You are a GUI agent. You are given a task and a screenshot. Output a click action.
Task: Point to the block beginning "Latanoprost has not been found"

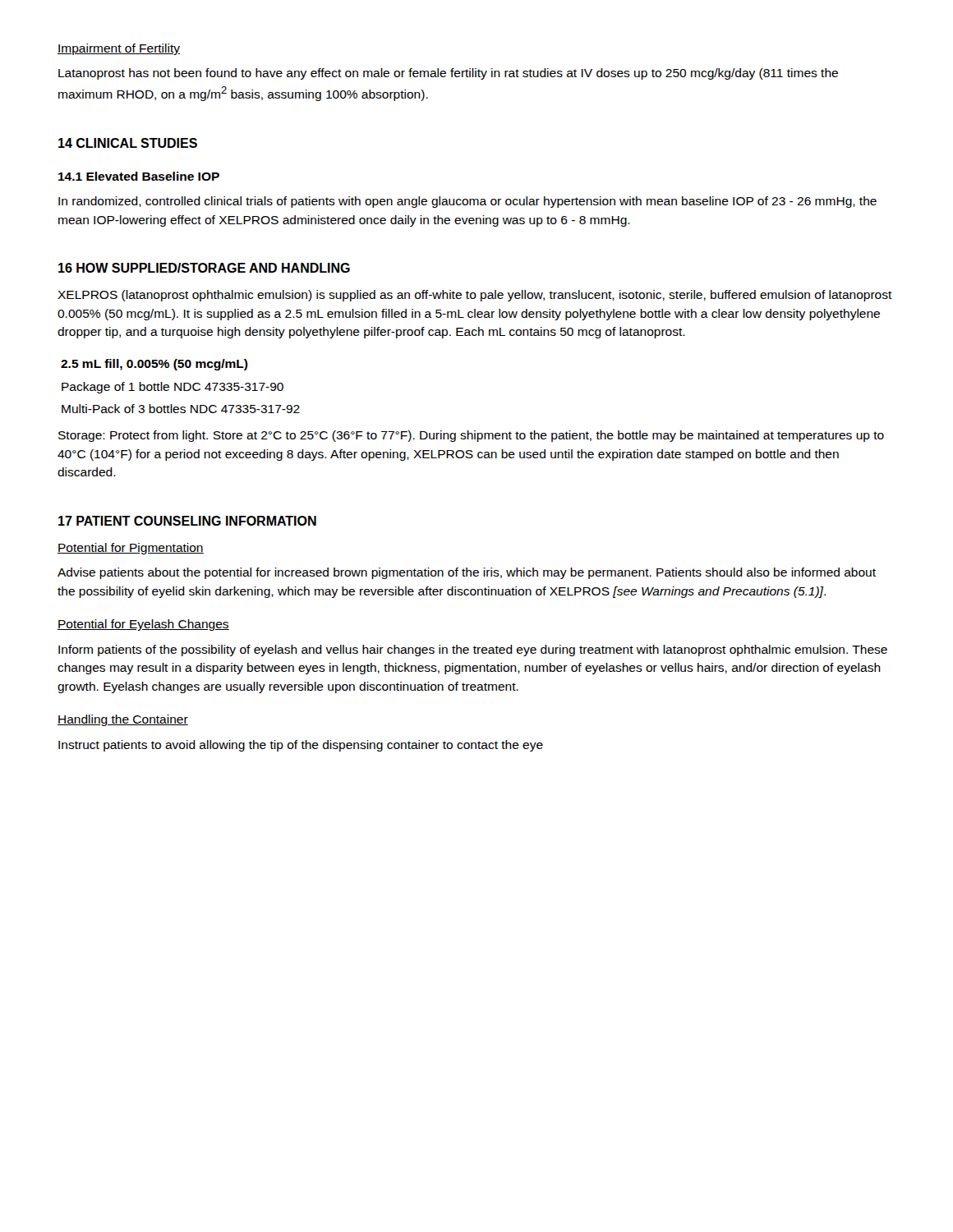click(476, 84)
